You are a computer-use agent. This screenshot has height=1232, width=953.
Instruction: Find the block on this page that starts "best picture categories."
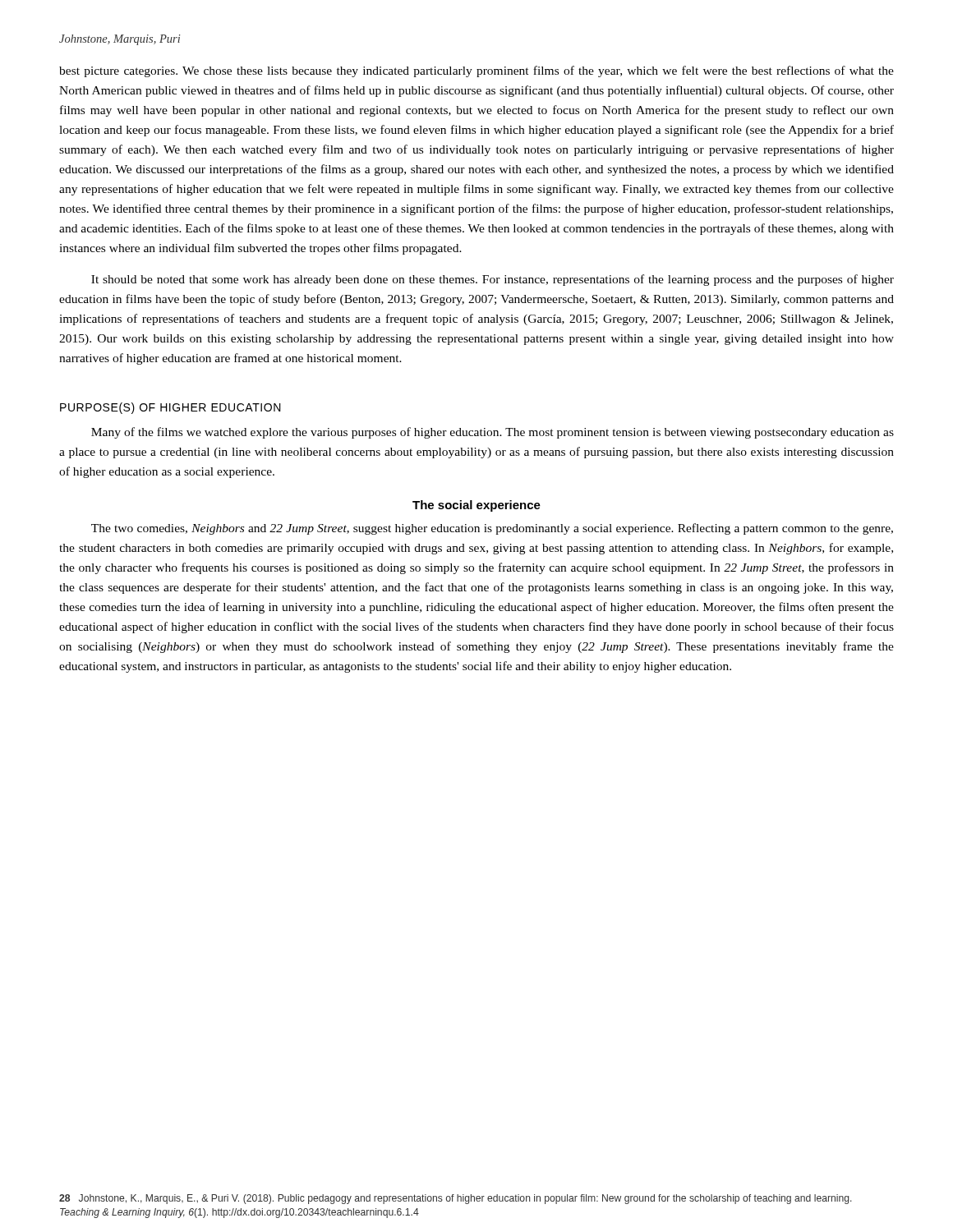[476, 159]
